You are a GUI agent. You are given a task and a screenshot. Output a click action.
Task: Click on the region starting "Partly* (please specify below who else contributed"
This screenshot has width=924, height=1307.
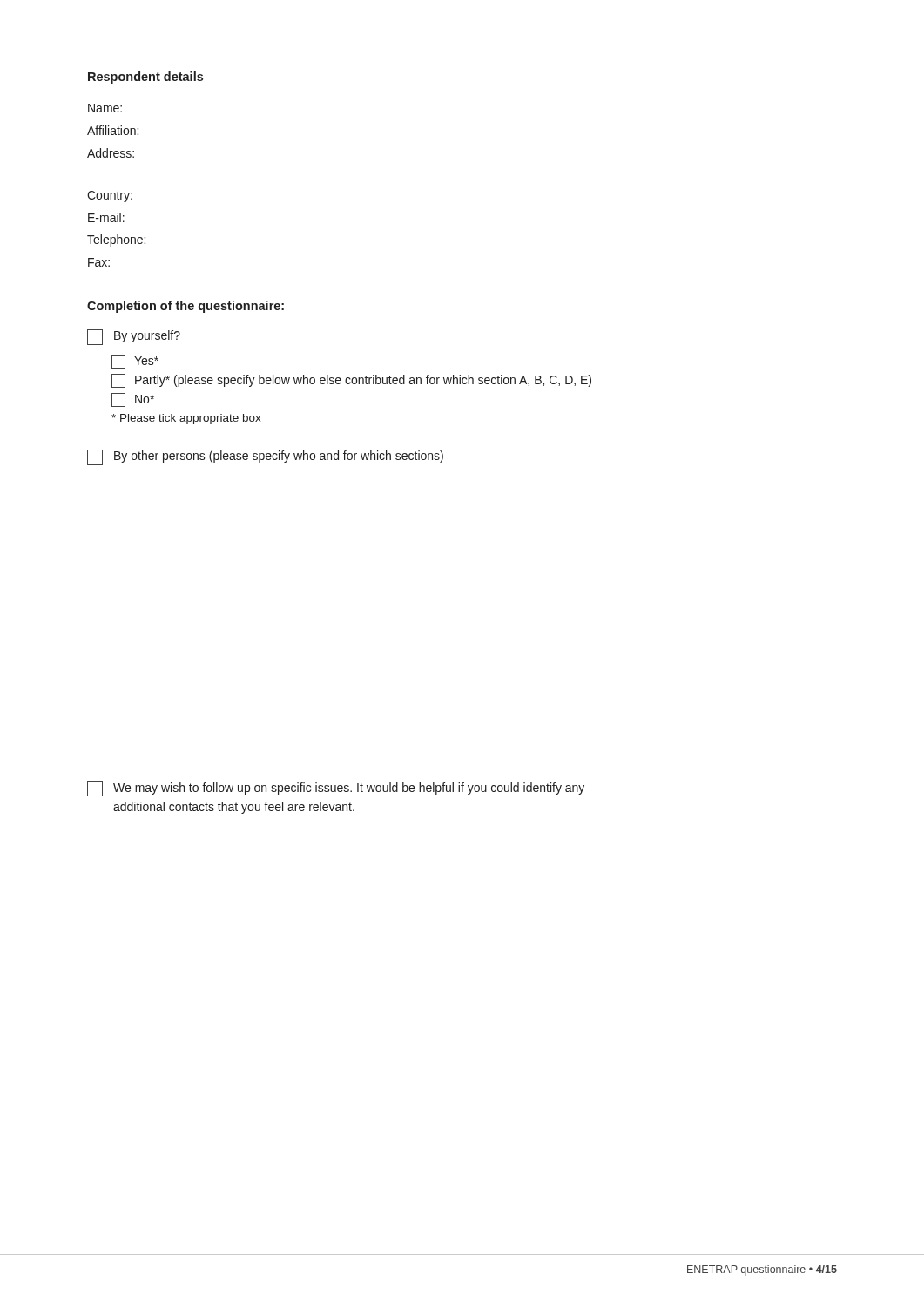pyautogui.click(x=352, y=381)
